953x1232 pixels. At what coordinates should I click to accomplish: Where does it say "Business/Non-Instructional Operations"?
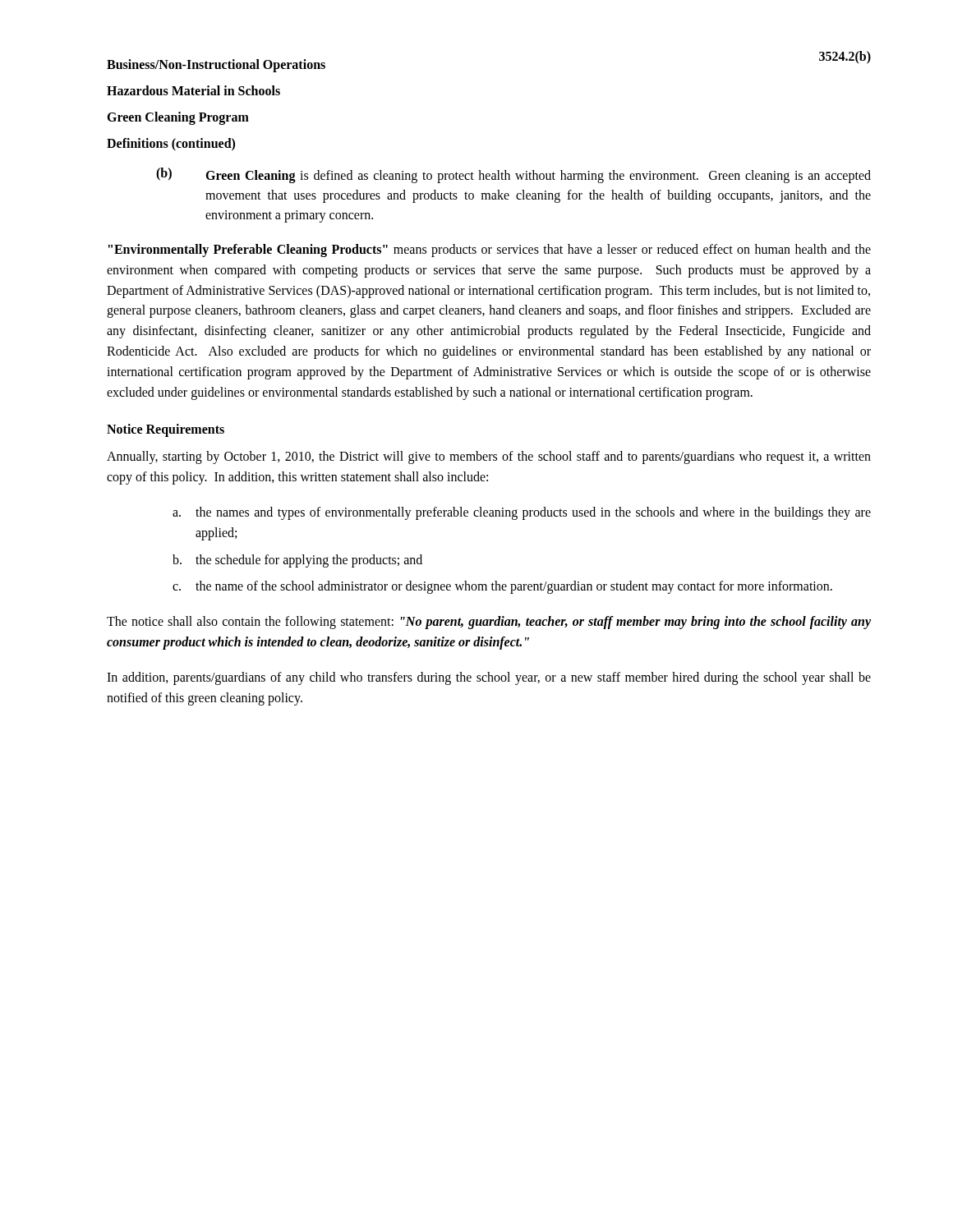pos(216,64)
